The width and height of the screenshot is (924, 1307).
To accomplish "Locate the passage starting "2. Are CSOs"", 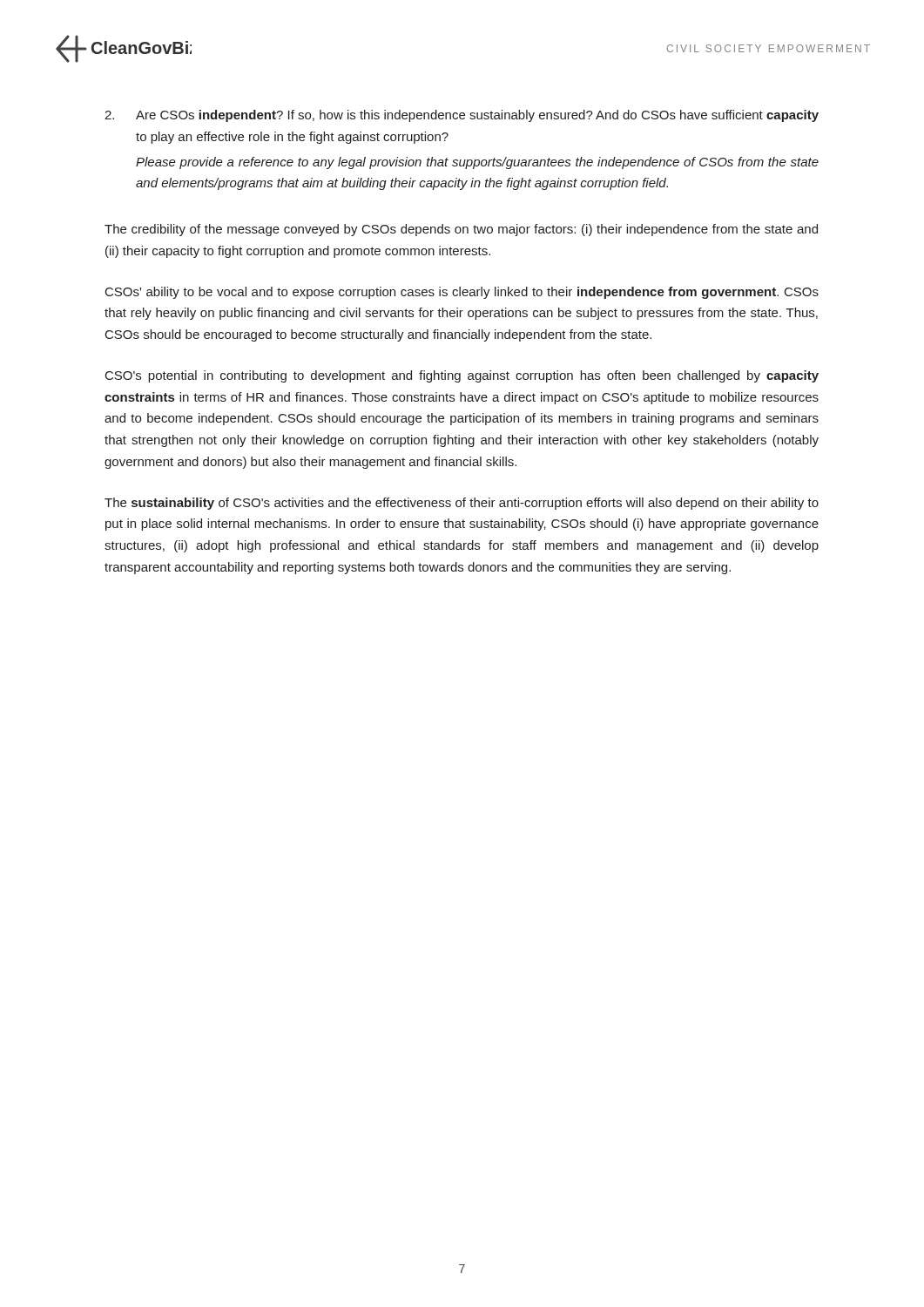I will click(462, 151).
